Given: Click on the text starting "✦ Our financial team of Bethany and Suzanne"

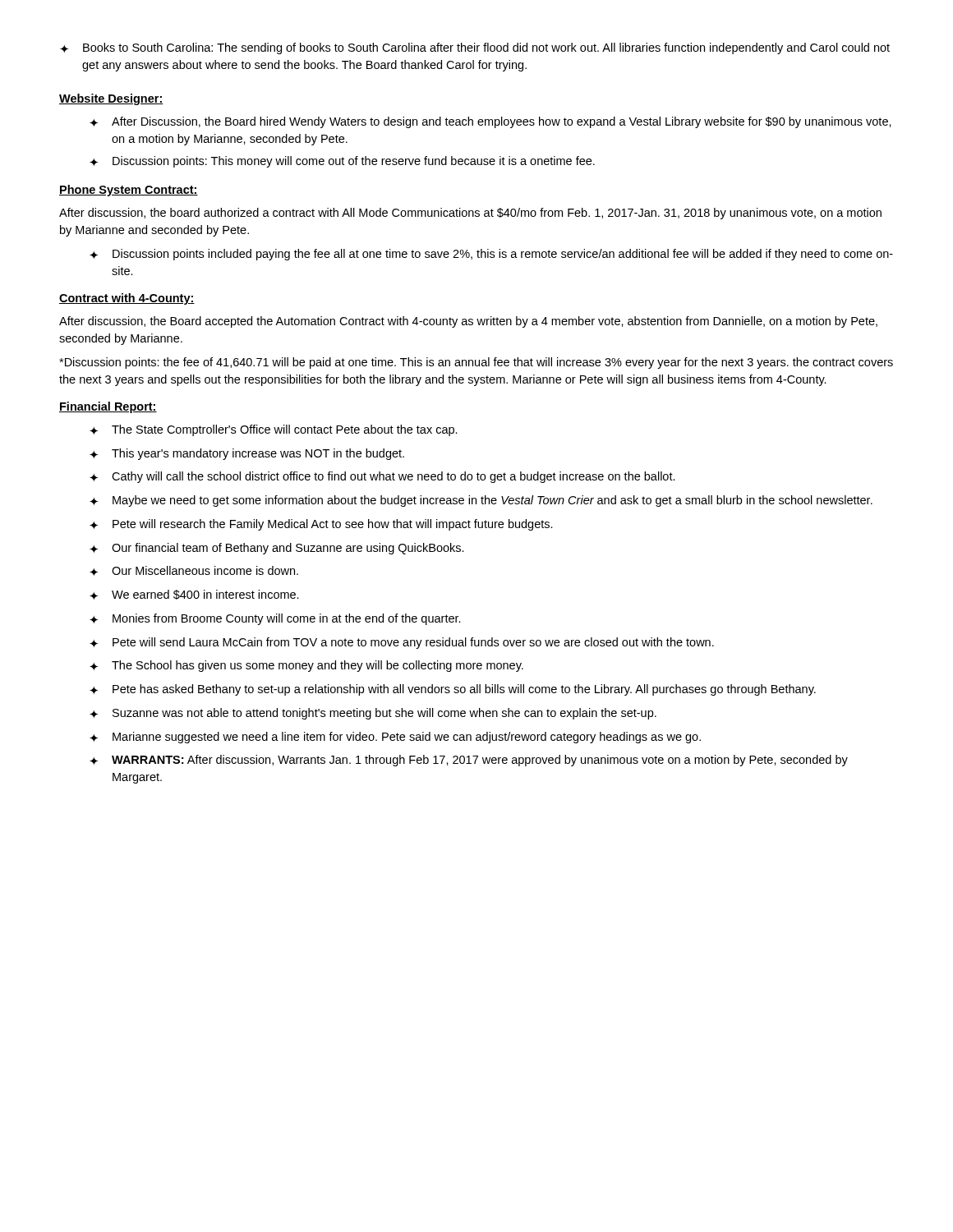Looking at the screenshot, I should coord(277,549).
